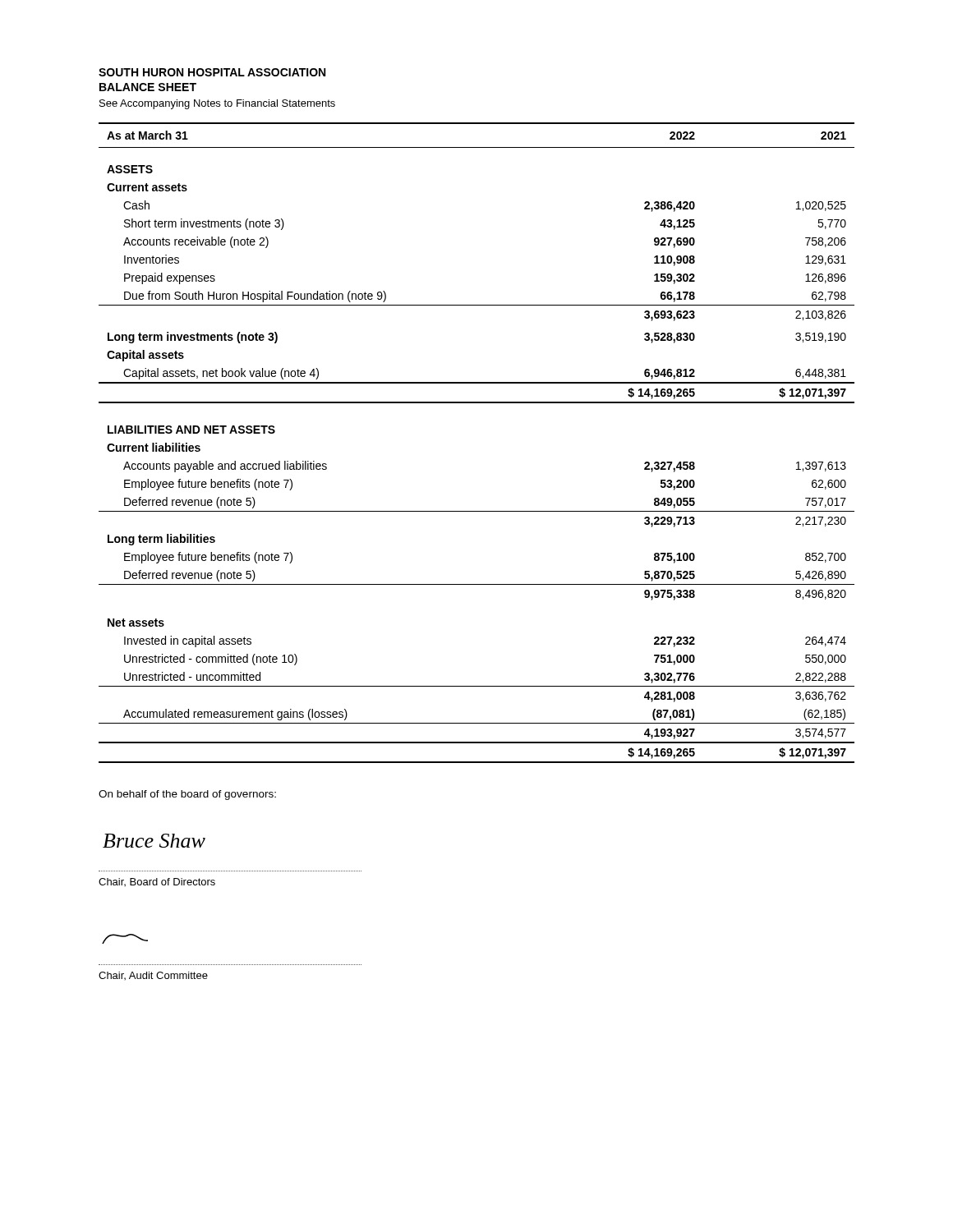Navigate to the element starting "On behalf of the"

click(188, 794)
